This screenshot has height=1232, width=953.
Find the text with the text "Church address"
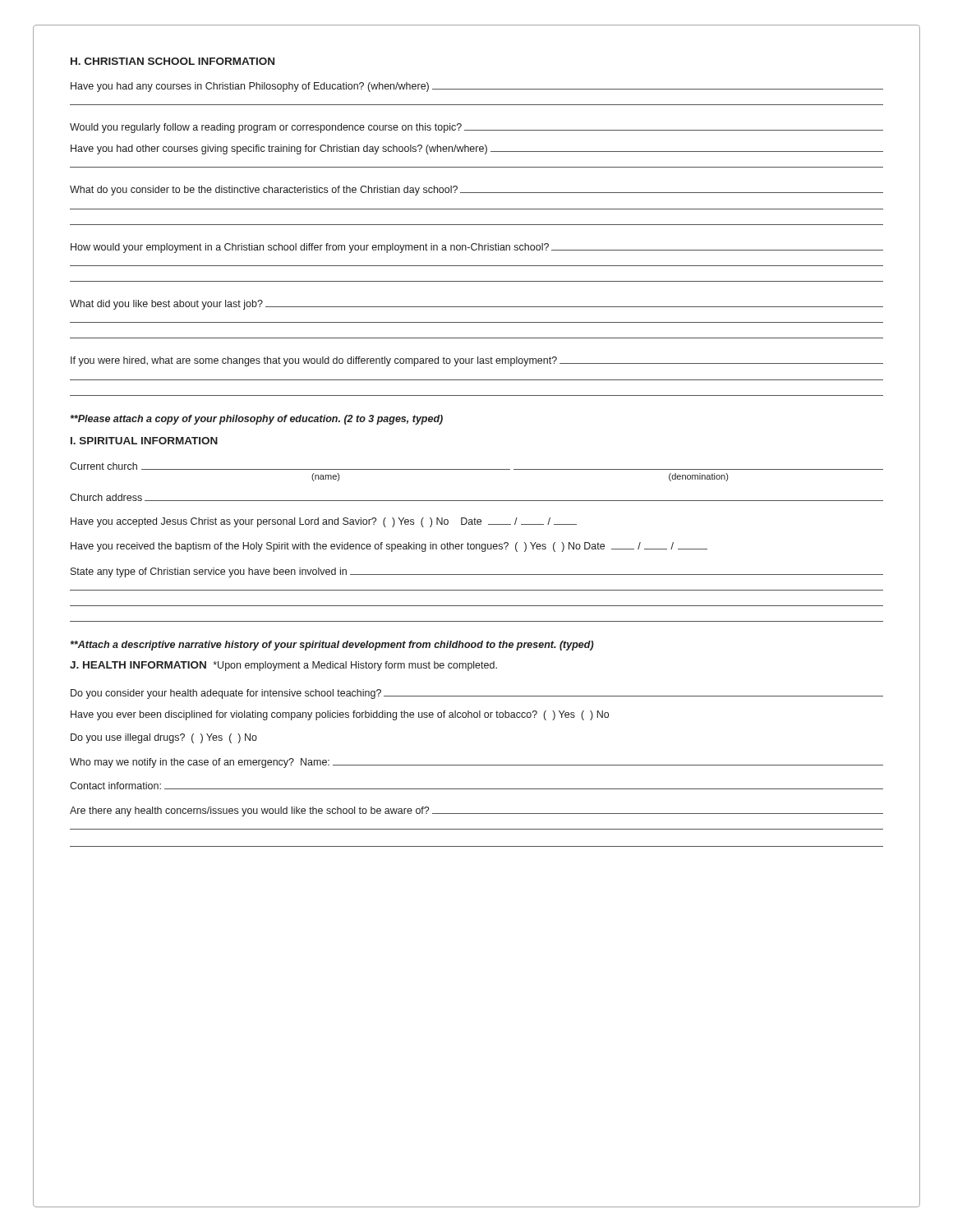(476, 496)
